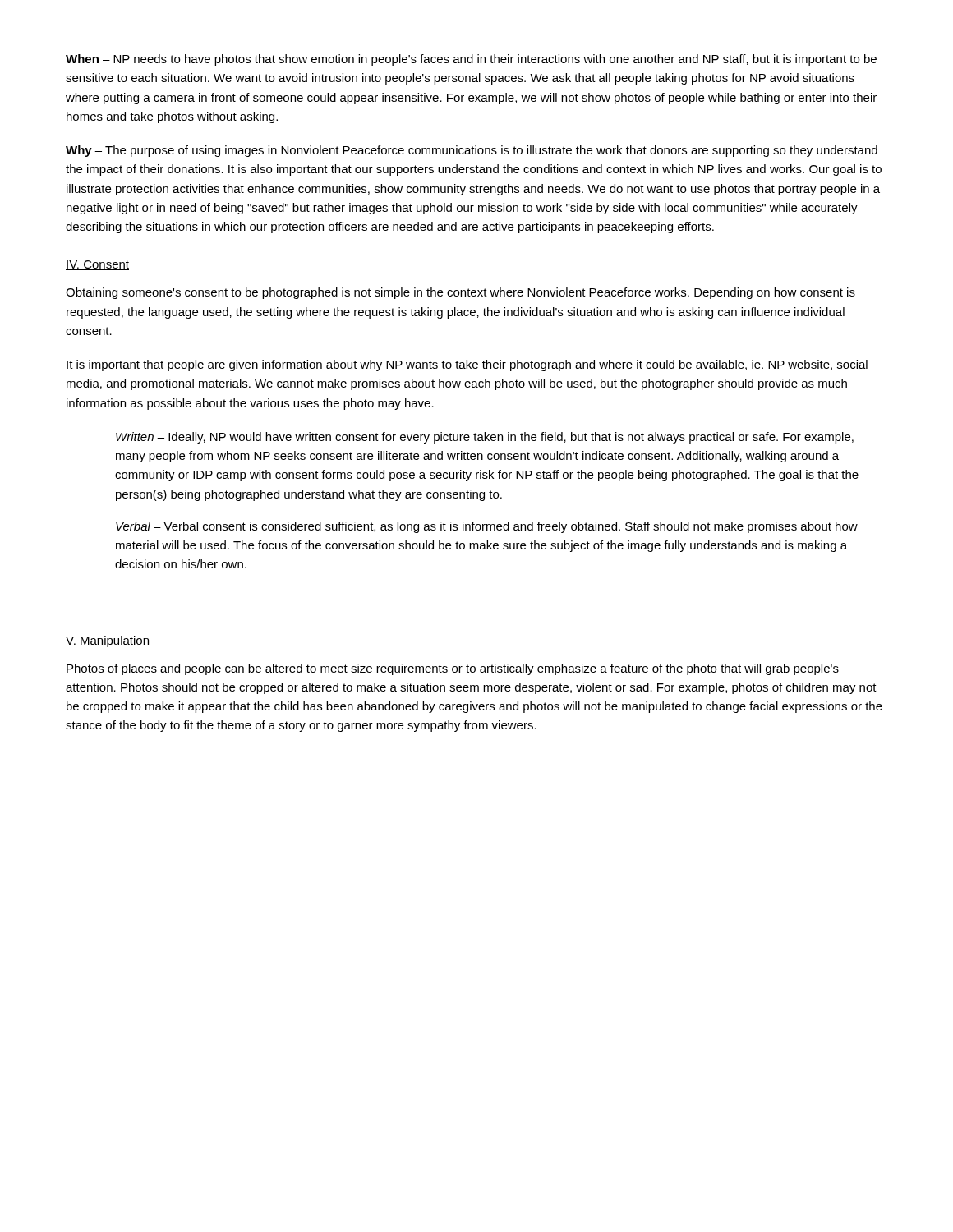
Task: Locate the block of text that opens with "Written – Ideally, NP would have written consent"
Action: [x=487, y=465]
